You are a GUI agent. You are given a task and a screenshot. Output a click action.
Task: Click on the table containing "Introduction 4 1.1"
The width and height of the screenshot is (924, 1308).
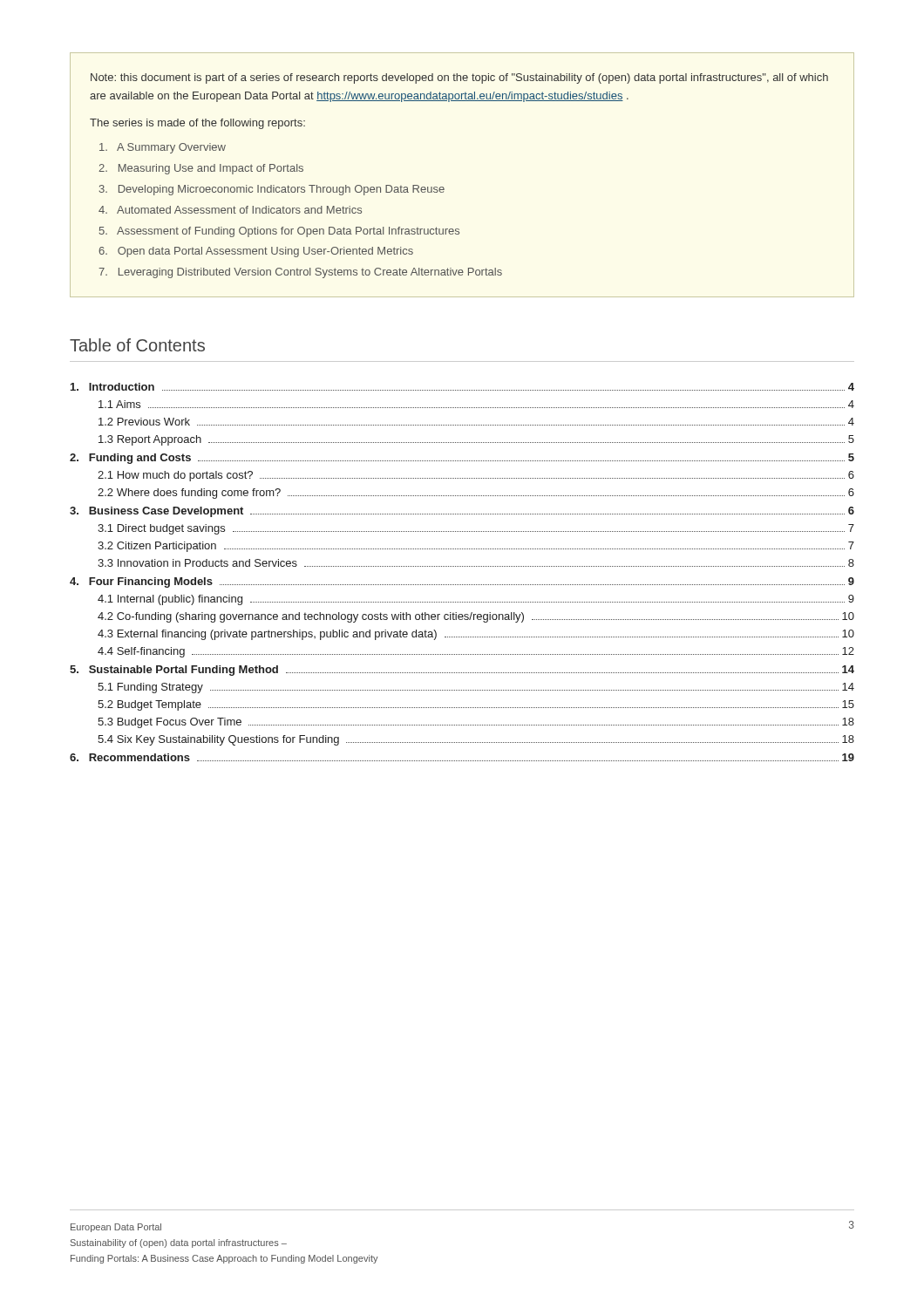462,572
